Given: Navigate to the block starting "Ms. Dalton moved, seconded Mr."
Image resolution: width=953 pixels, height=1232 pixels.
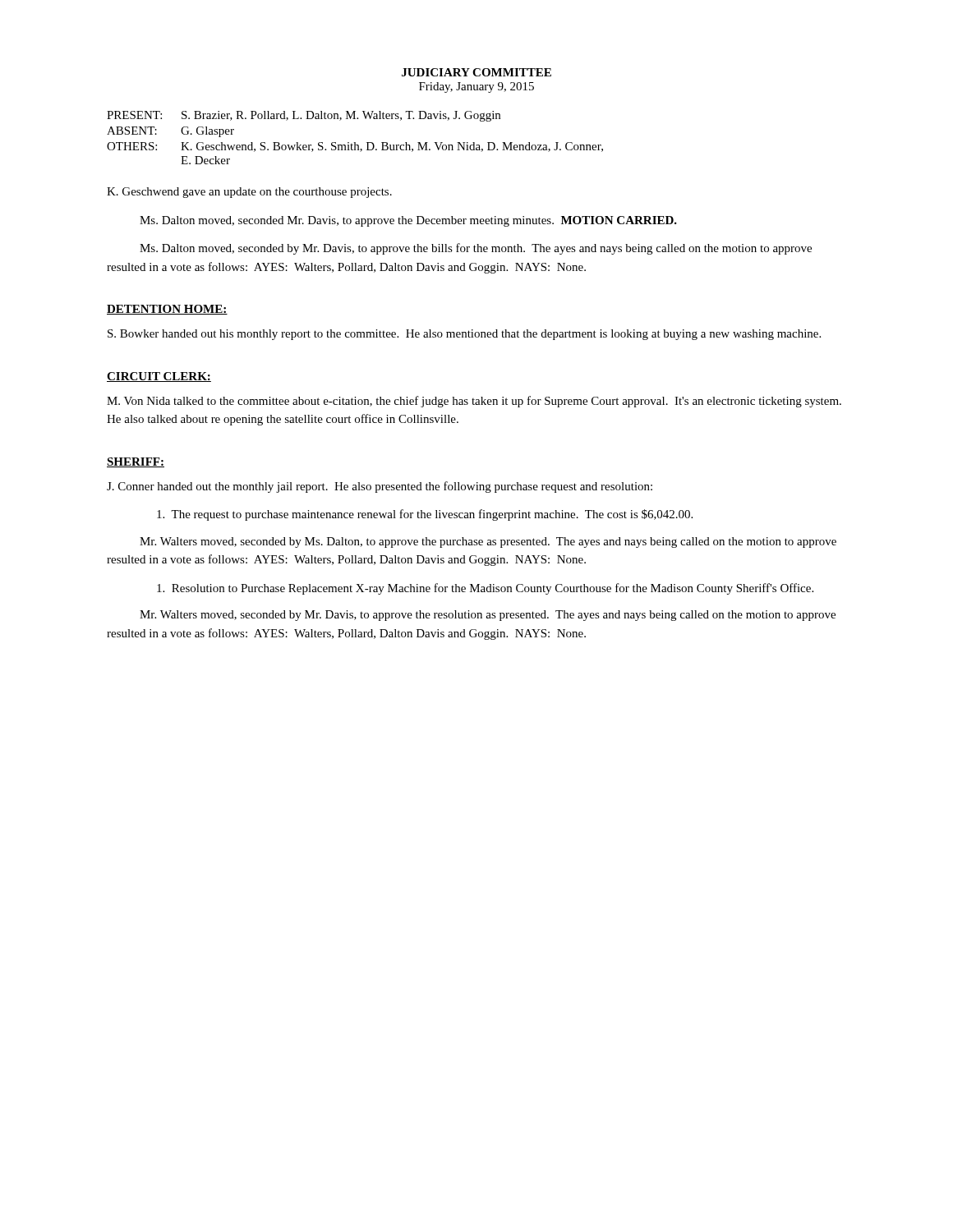Looking at the screenshot, I should coord(408,220).
